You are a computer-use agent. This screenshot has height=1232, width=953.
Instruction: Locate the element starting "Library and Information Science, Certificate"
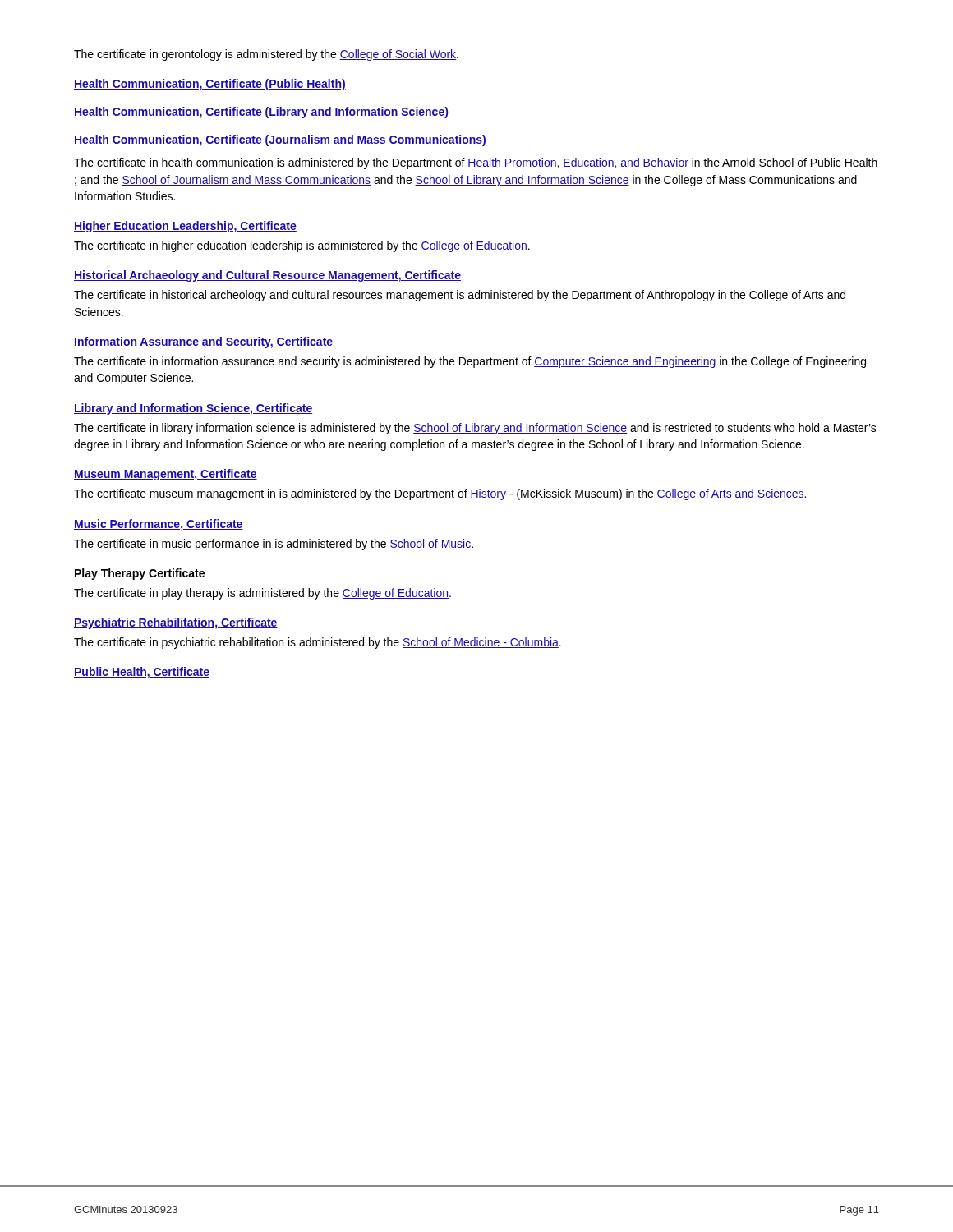(x=193, y=408)
